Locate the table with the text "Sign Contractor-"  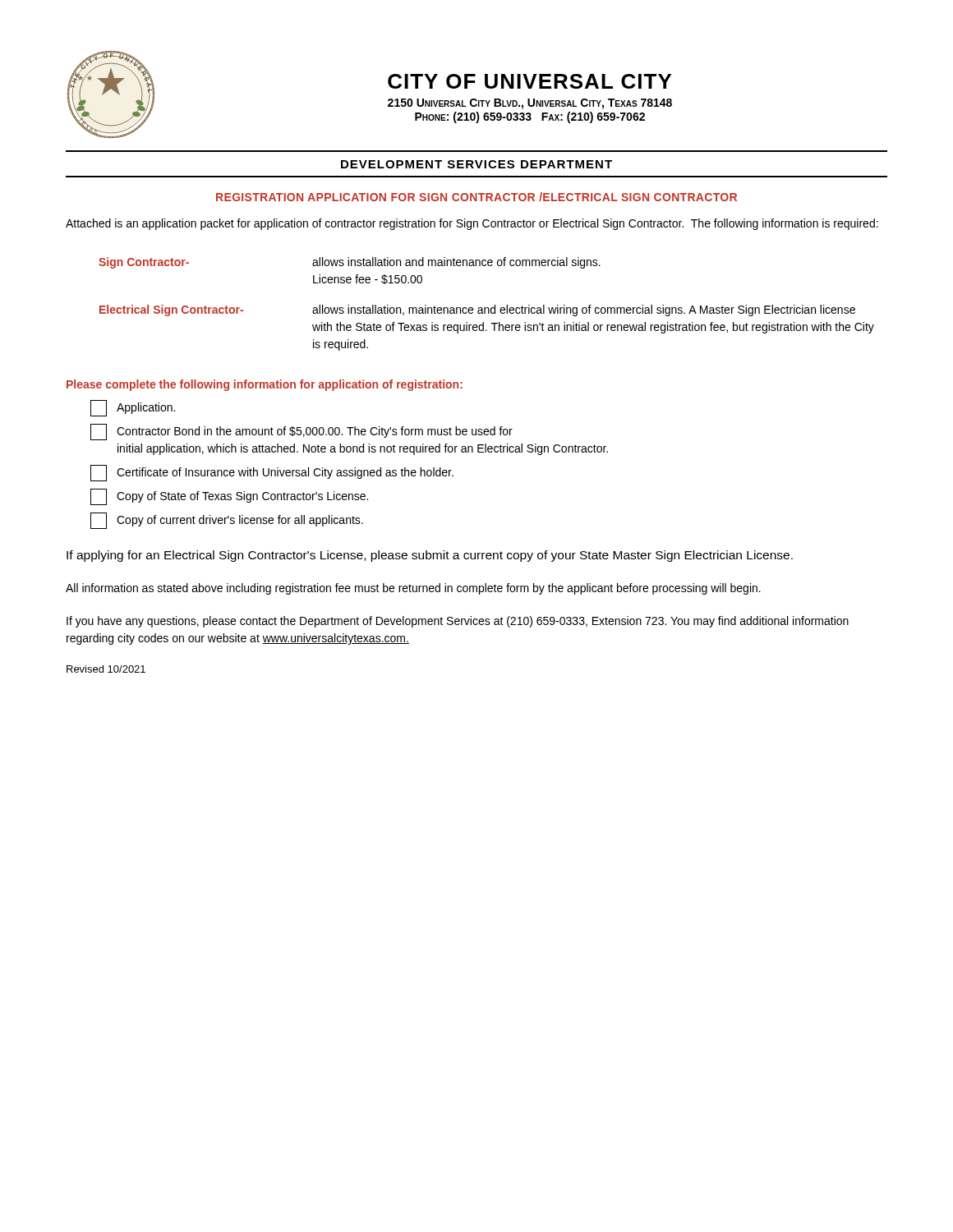476,305
